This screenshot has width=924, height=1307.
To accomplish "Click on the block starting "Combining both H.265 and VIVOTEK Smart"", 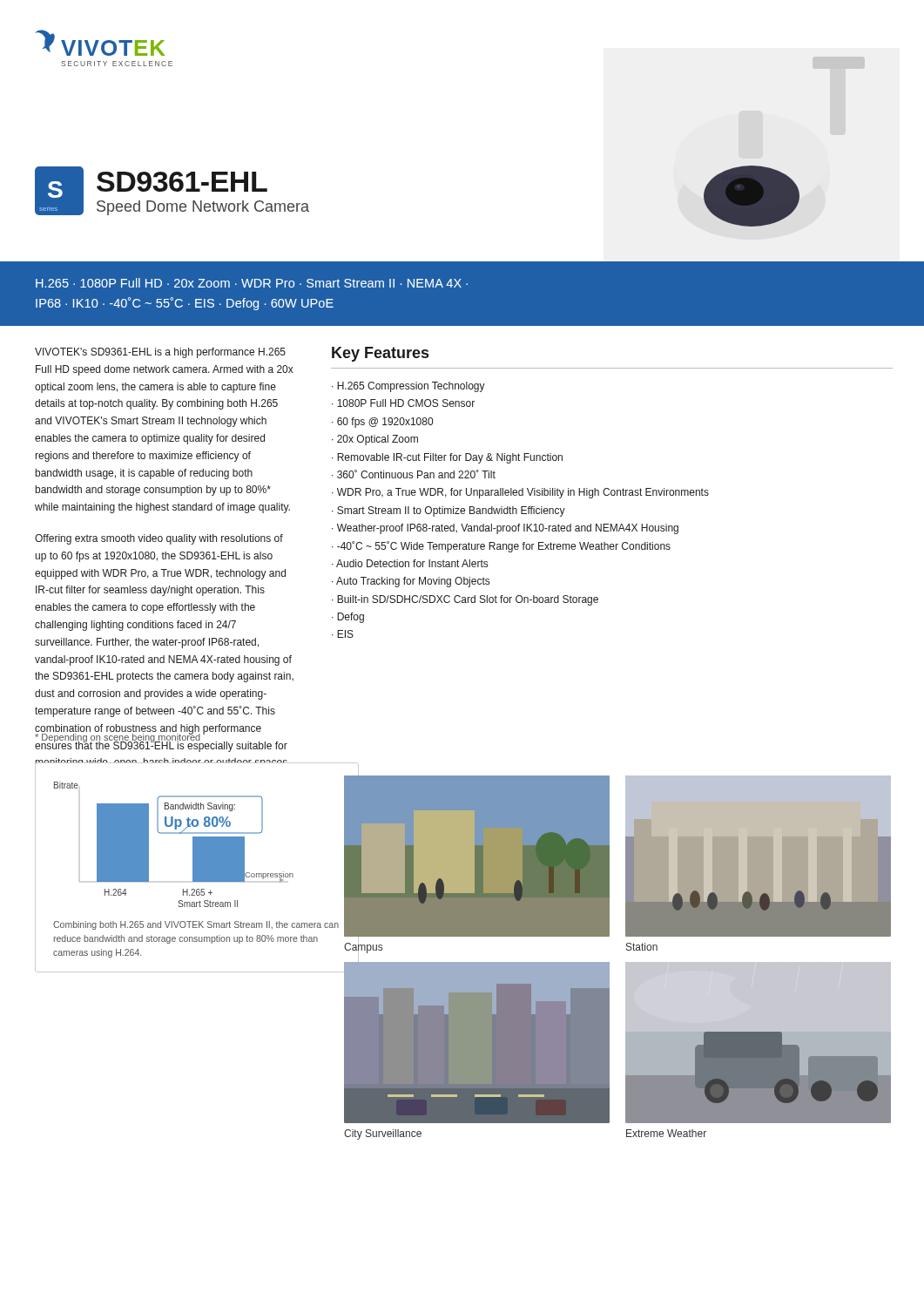I will tap(196, 938).
